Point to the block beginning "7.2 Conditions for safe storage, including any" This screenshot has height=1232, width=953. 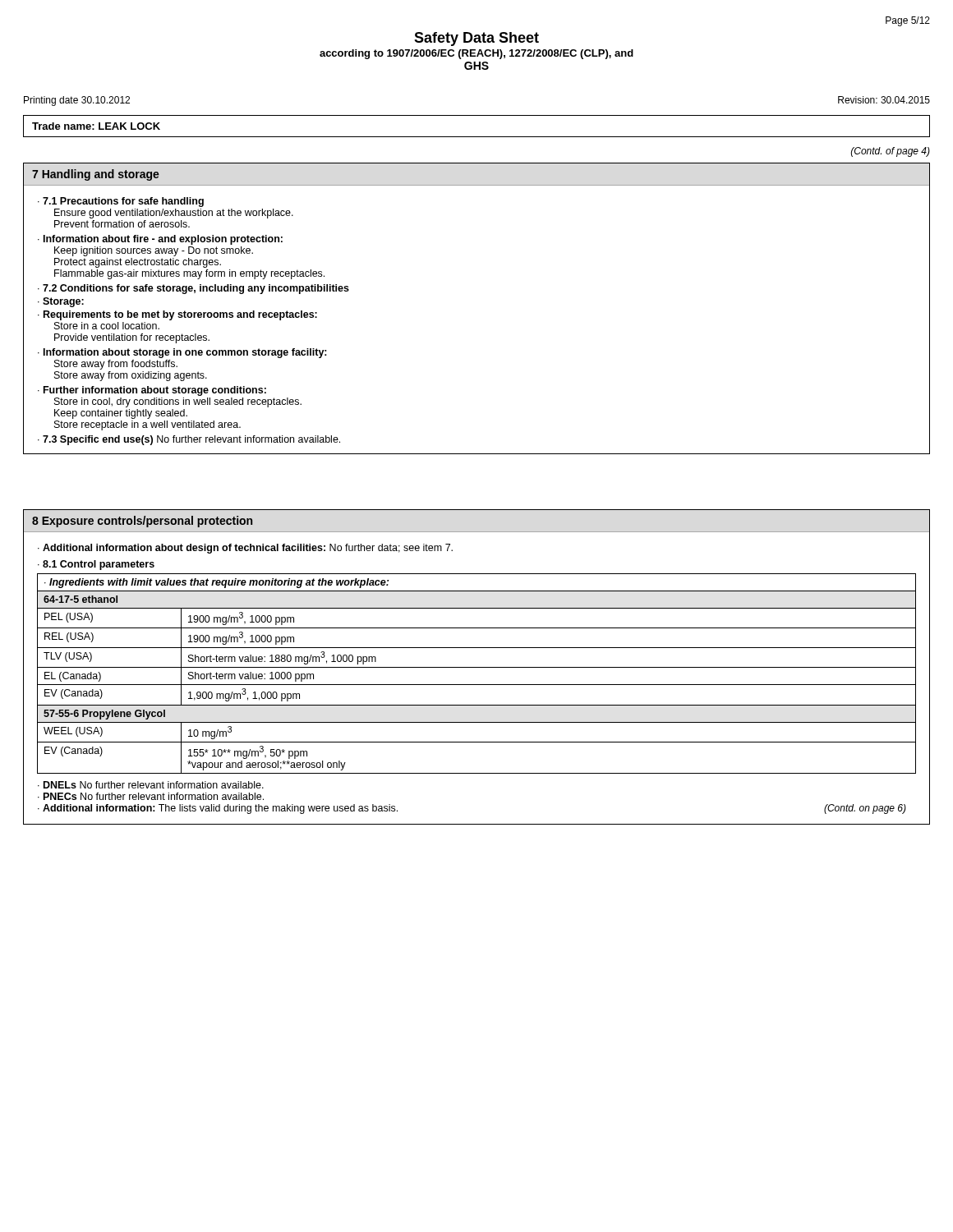[x=193, y=288]
